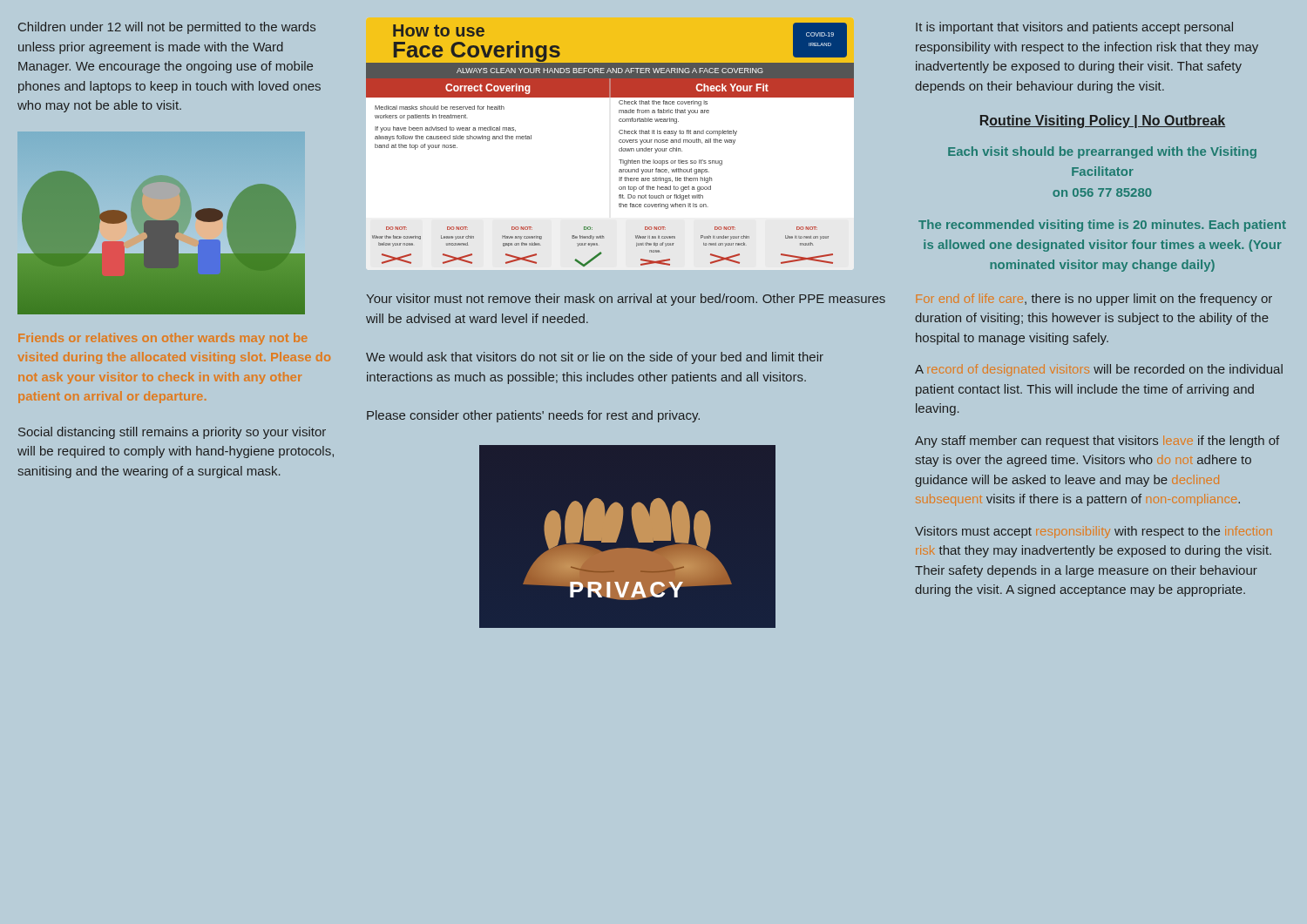Image resolution: width=1307 pixels, height=924 pixels.
Task: Navigate to the passage starting "It is important that visitors and patients"
Action: [1087, 56]
